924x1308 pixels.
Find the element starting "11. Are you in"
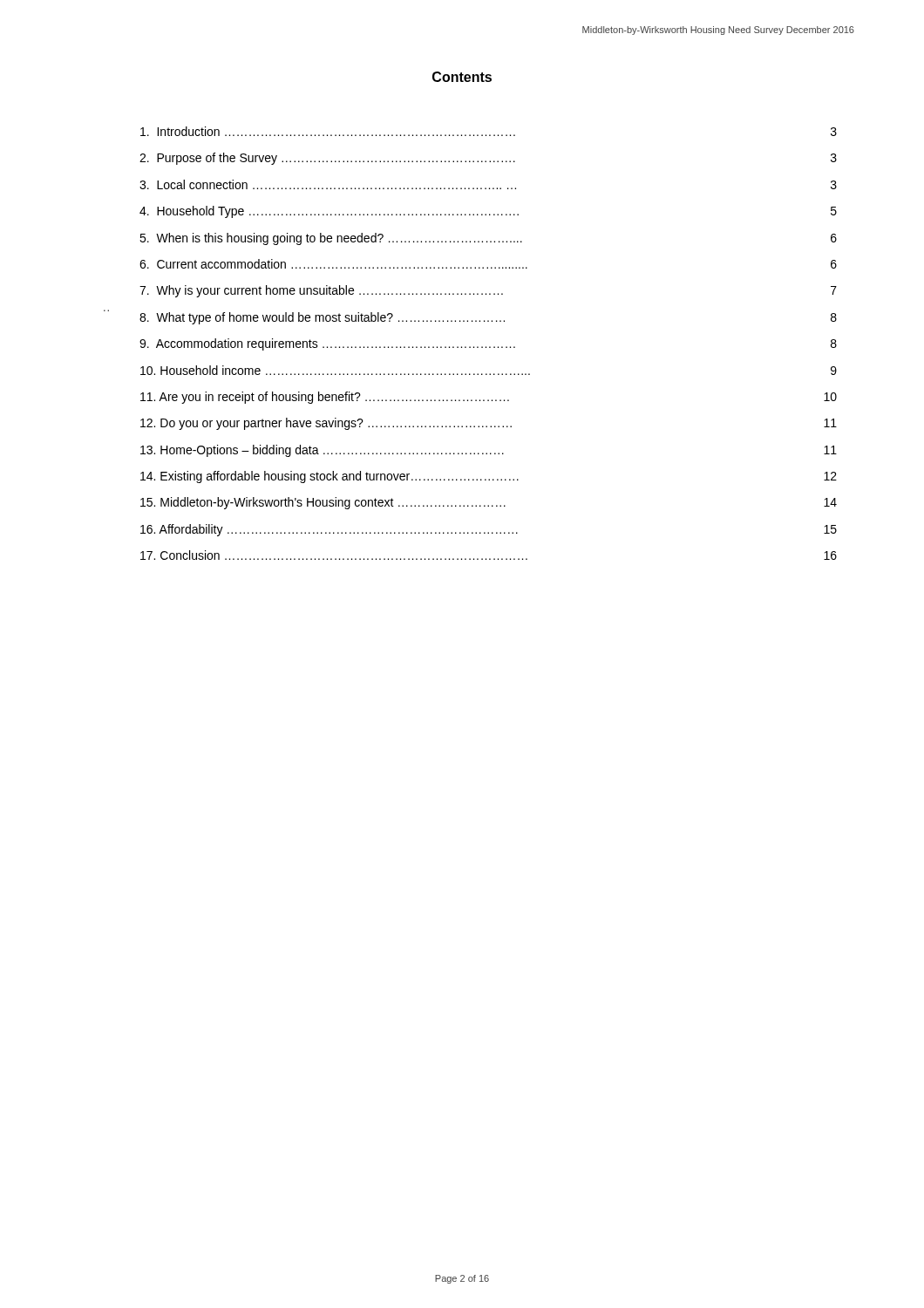tap(488, 397)
